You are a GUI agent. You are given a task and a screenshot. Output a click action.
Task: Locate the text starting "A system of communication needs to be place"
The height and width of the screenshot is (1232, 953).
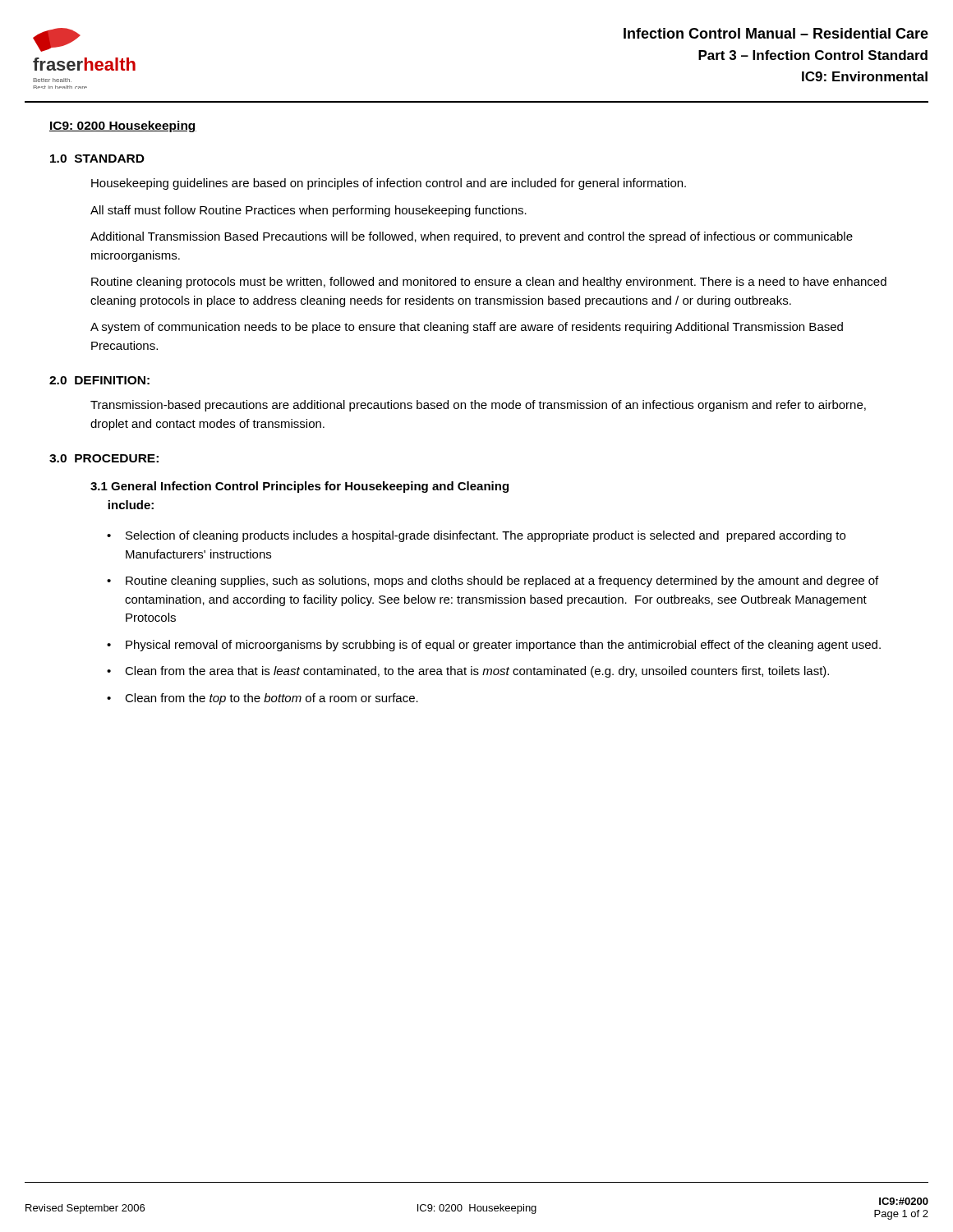pos(467,336)
